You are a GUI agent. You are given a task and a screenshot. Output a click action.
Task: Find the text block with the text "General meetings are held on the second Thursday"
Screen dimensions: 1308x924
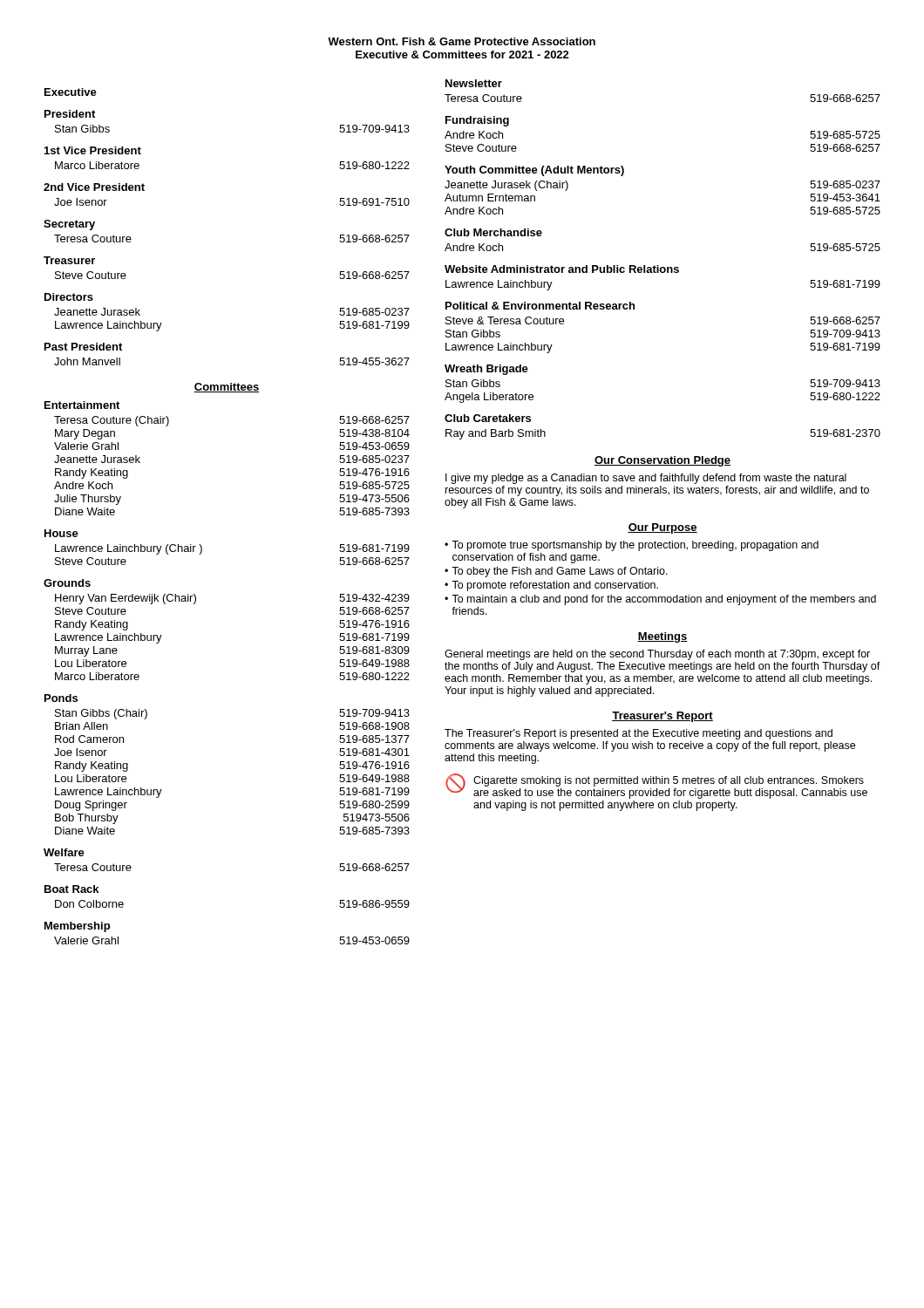click(662, 672)
